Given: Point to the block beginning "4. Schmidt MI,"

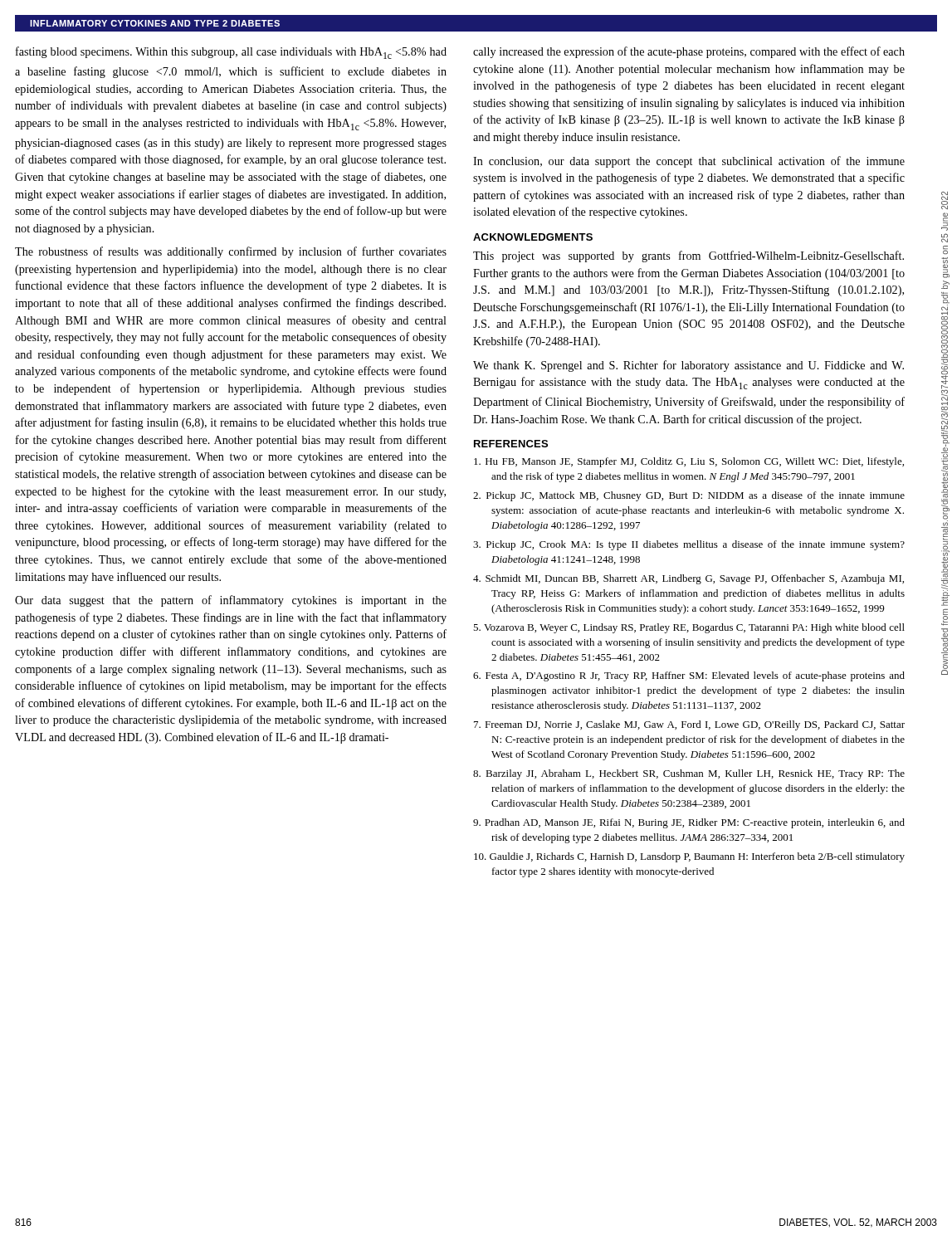Looking at the screenshot, I should tap(689, 593).
